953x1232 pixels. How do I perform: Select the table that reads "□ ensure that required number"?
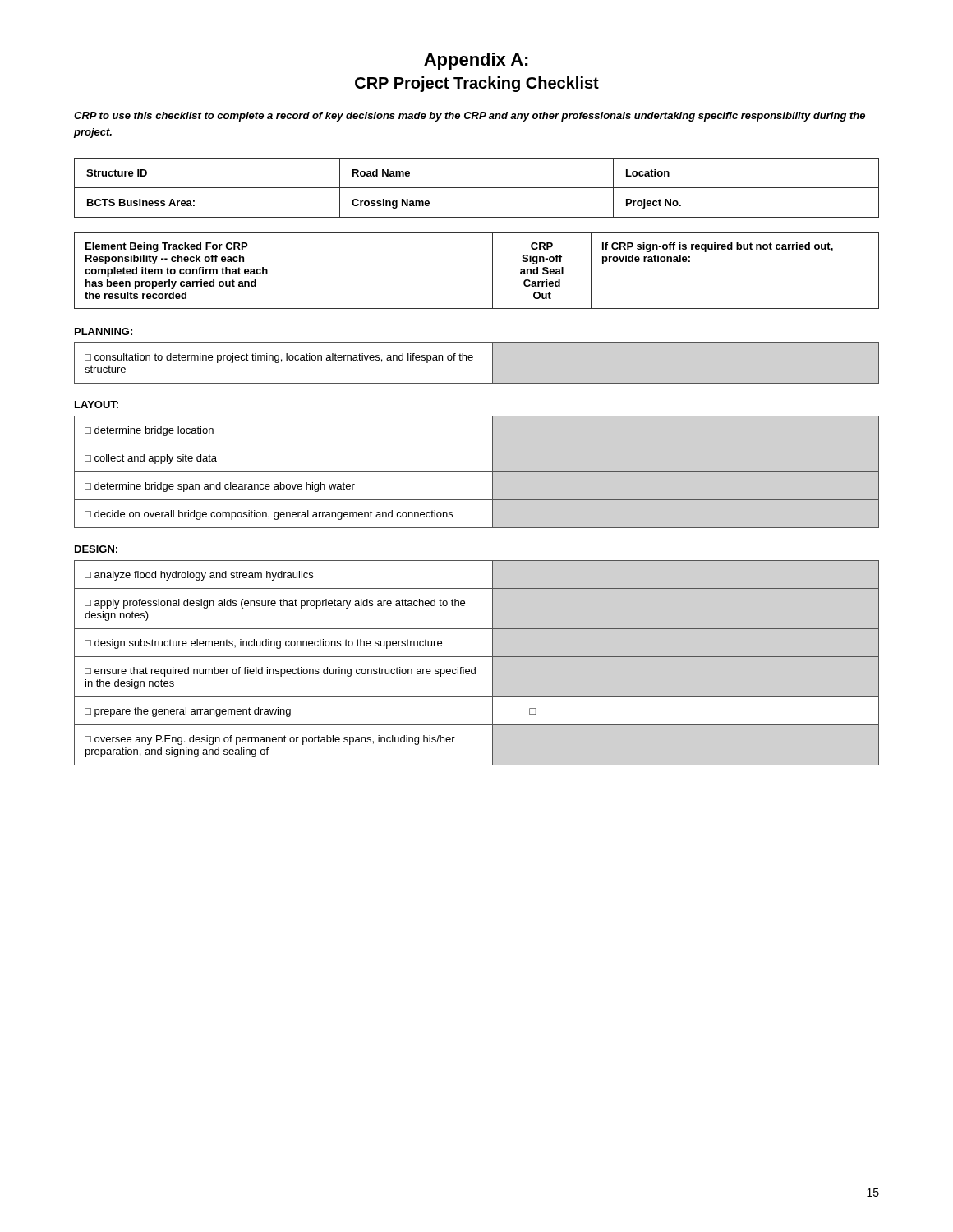[x=476, y=663]
